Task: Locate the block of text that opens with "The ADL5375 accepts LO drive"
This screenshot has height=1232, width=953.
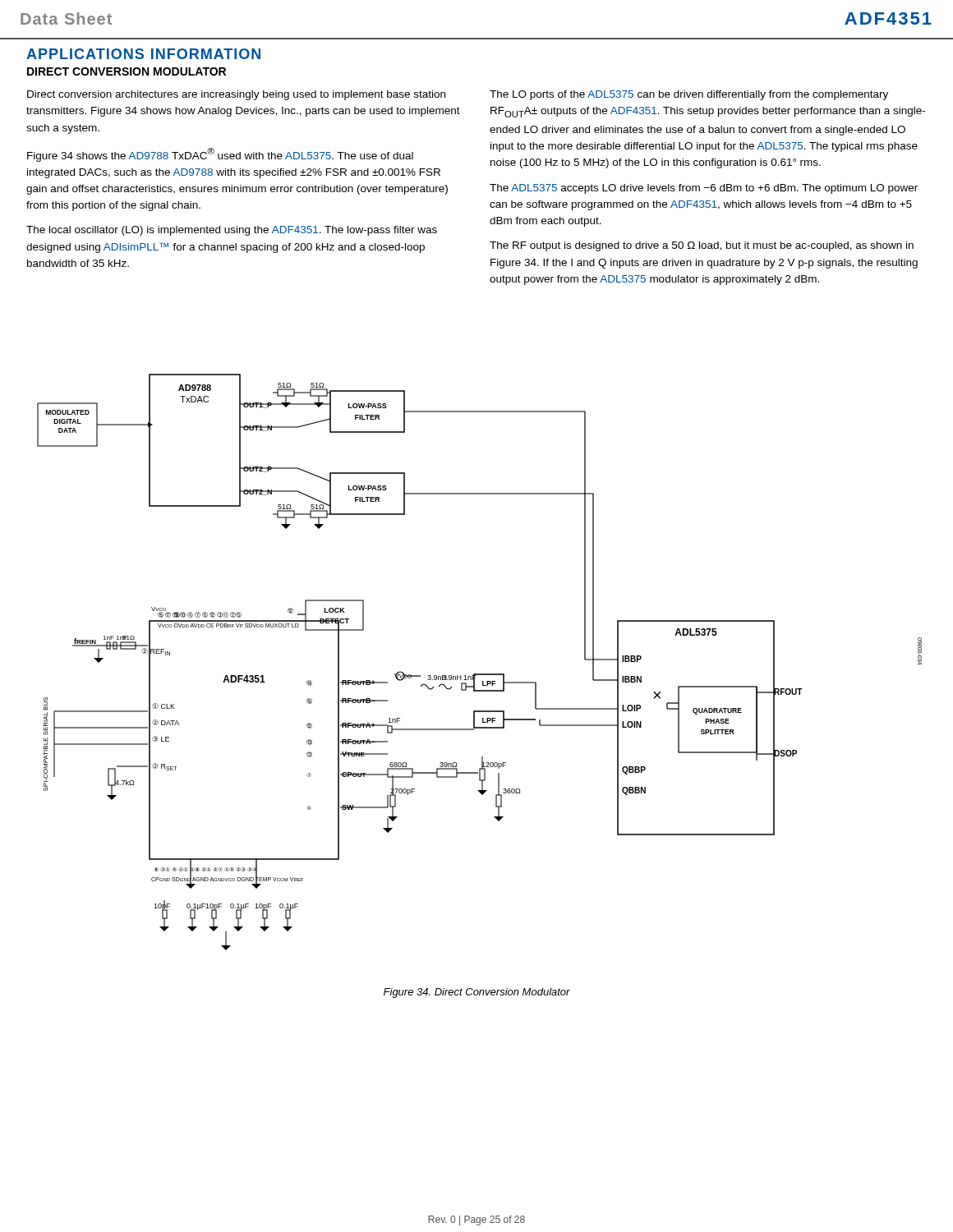Action: [x=708, y=204]
